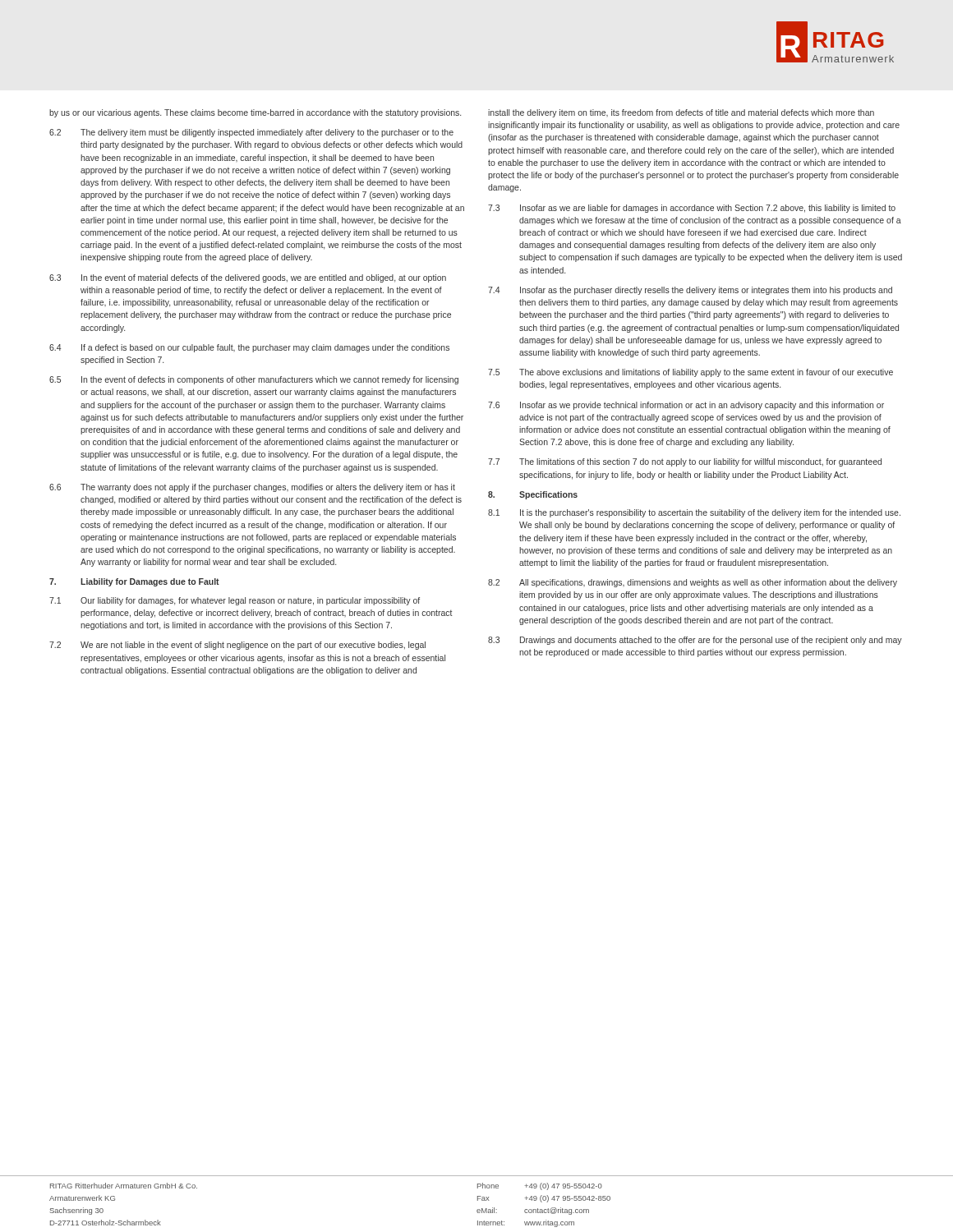The width and height of the screenshot is (953, 1232).
Task: Select a logo
Action: (842, 46)
